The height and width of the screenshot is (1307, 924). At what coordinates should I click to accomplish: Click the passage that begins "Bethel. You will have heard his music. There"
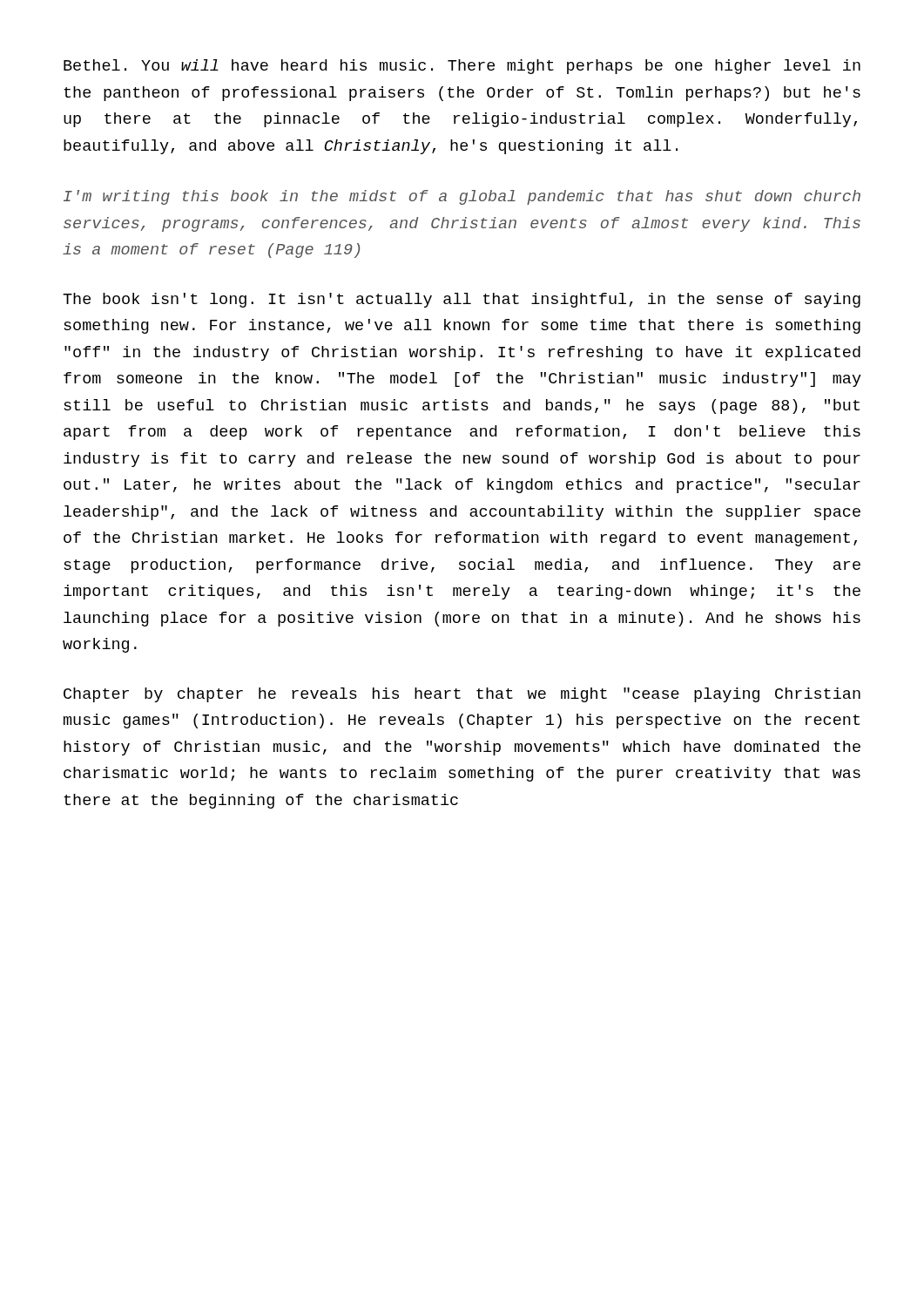(462, 107)
